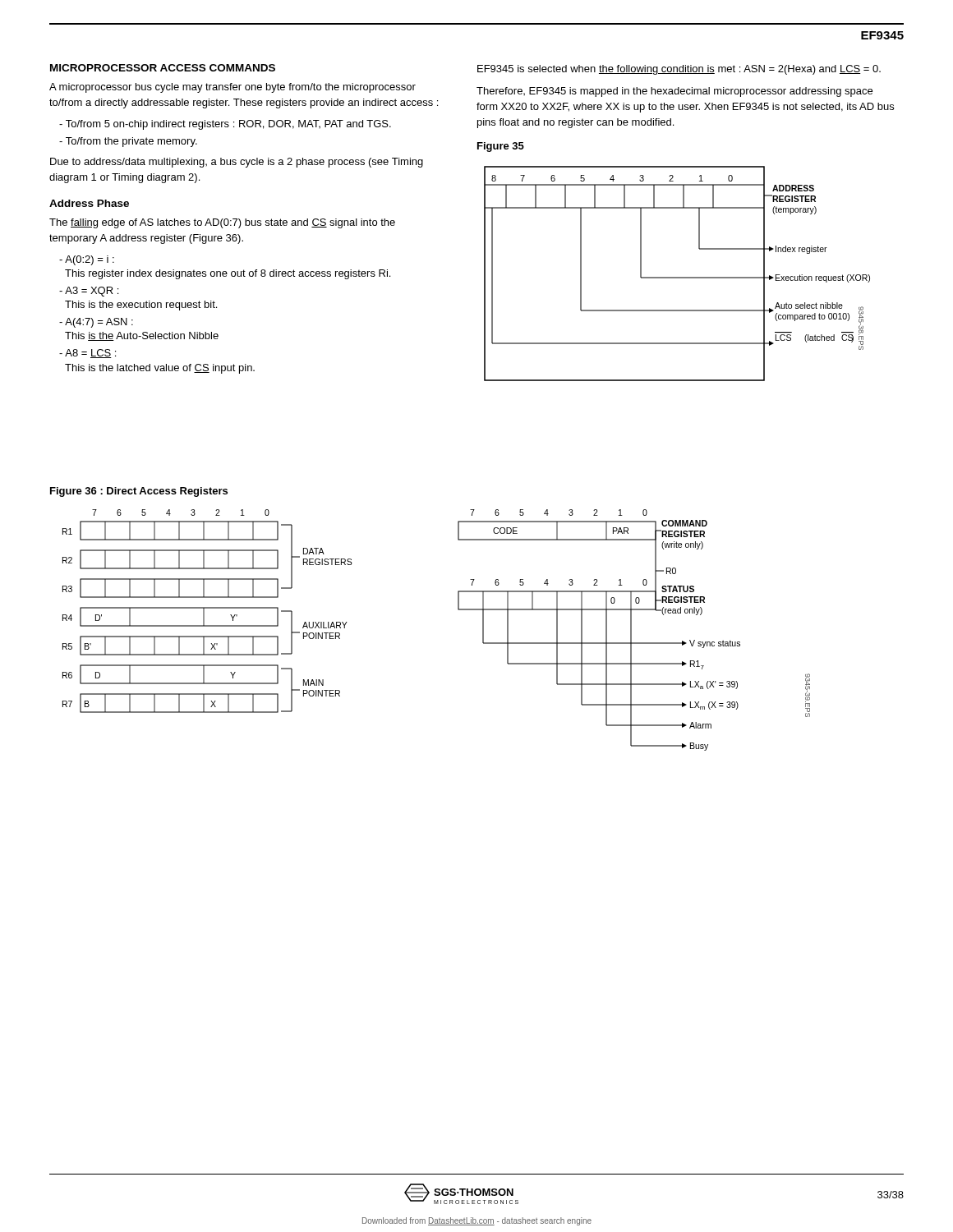Locate the block starting "To/from the private memory."

(128, 140)
